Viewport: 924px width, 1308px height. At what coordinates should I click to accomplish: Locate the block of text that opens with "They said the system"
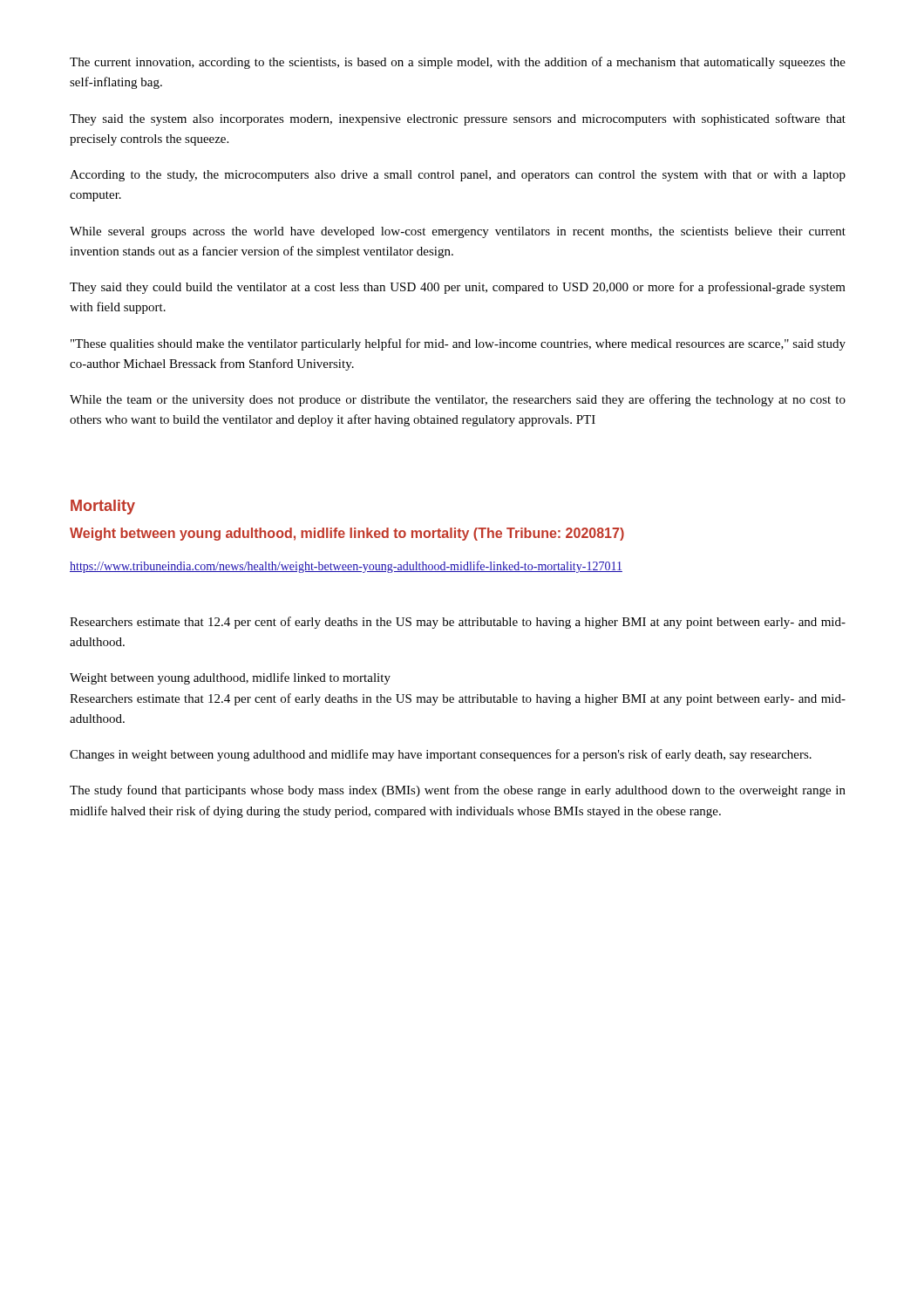tap(458, 128)
